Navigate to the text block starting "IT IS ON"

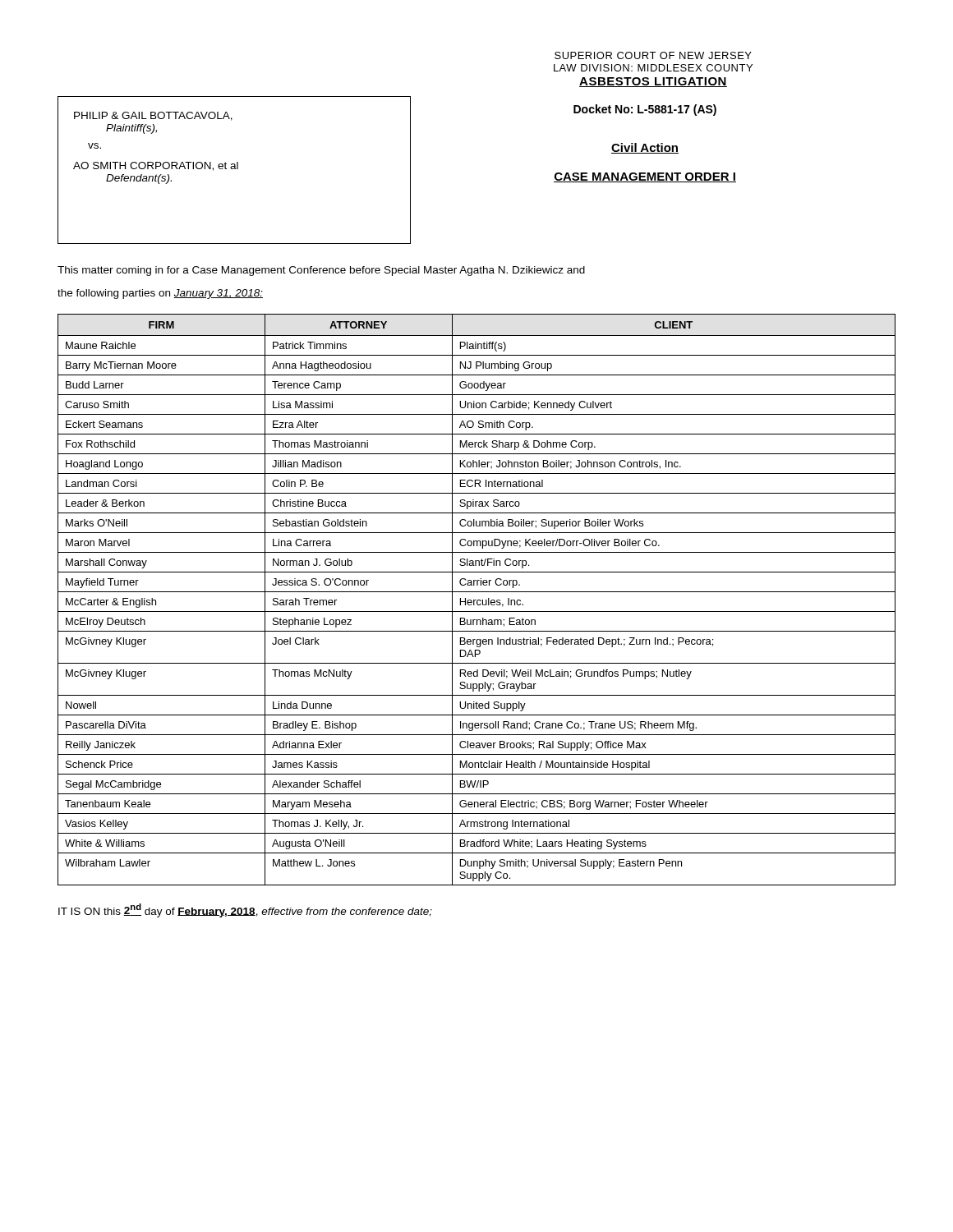point(245,909)
